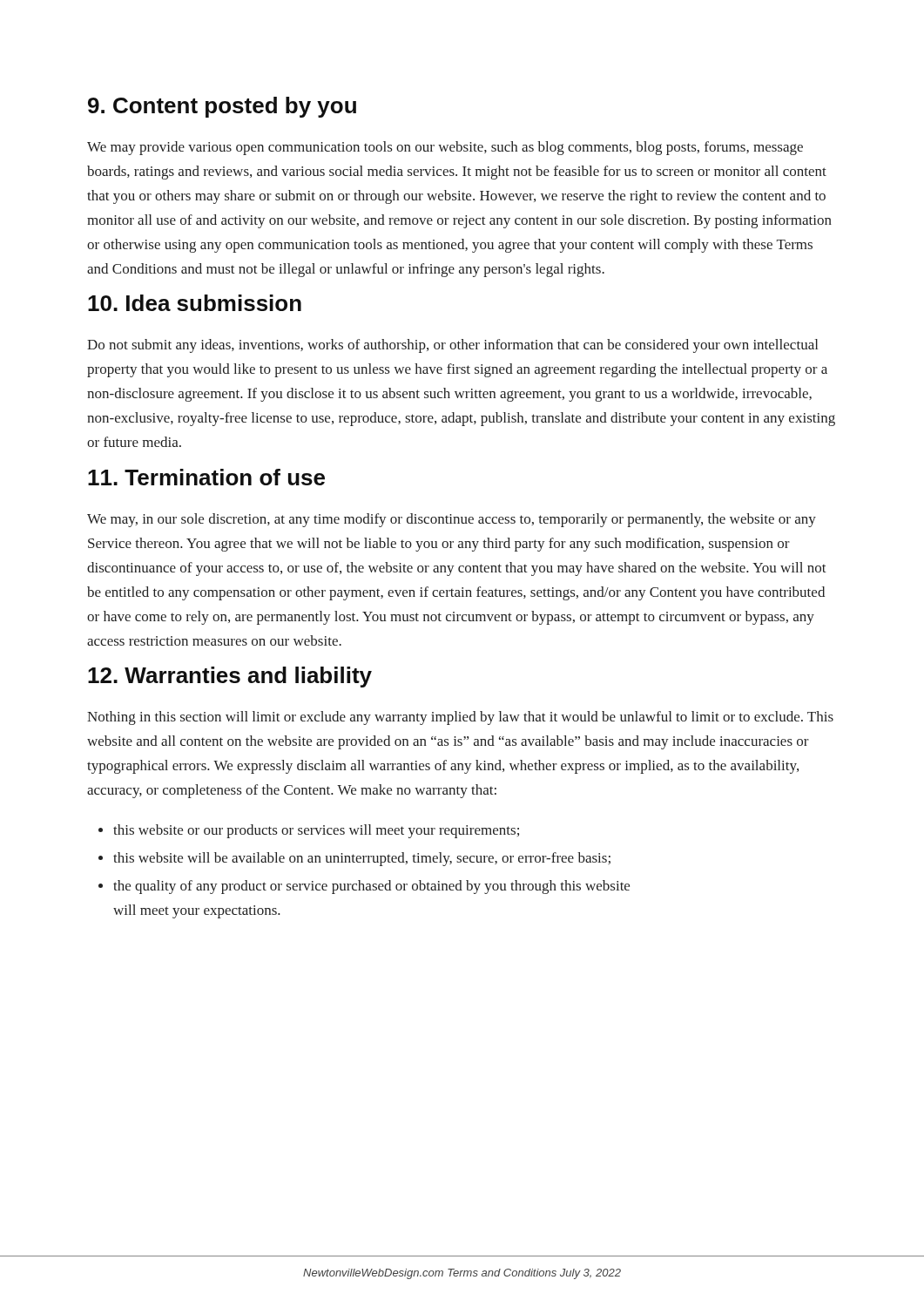Locate the block of text that opens with "Do not submit"
This screenshot has height=1307, width=924.
461,394
